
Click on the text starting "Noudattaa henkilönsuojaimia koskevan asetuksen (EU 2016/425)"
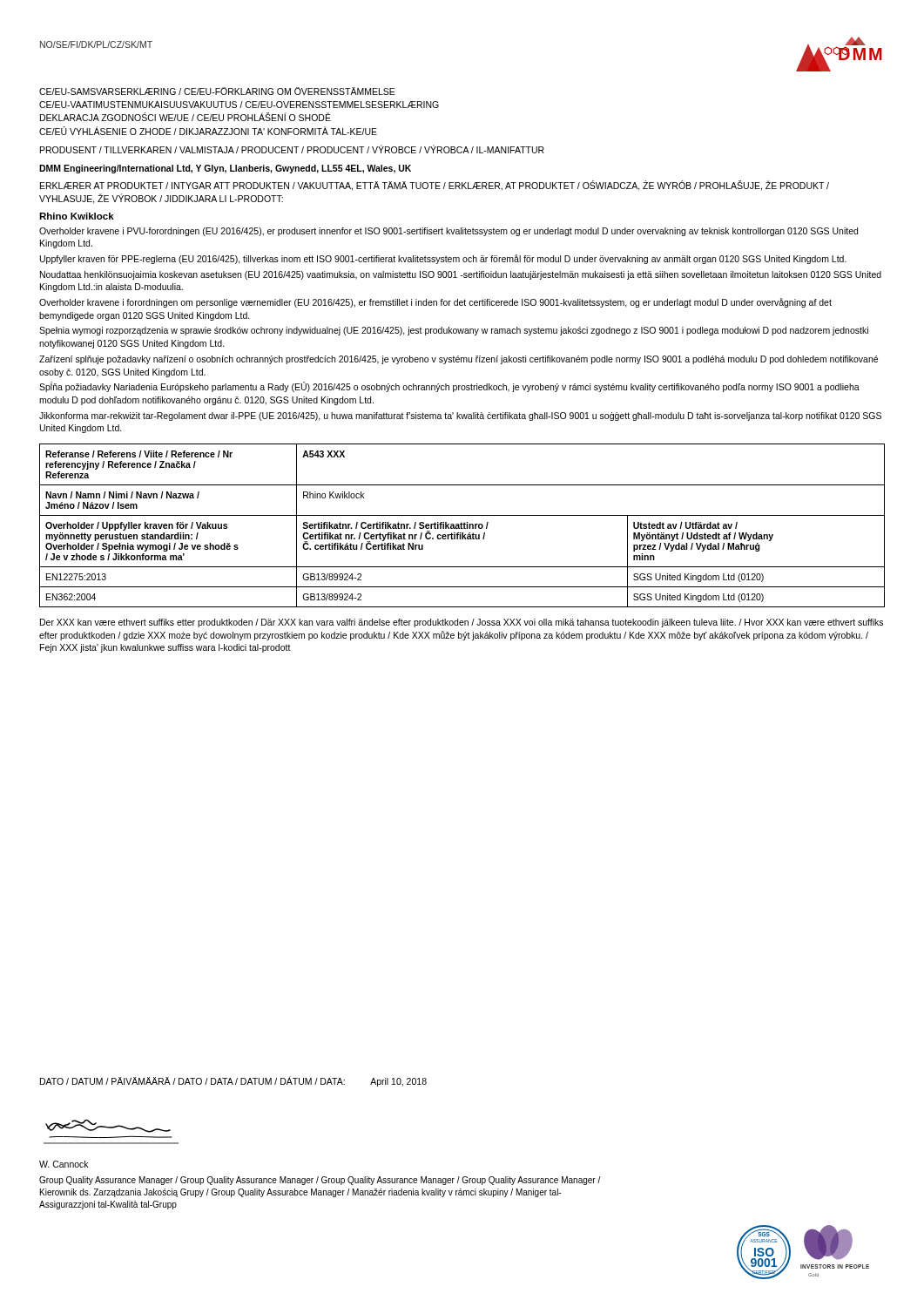coord(460,281)
